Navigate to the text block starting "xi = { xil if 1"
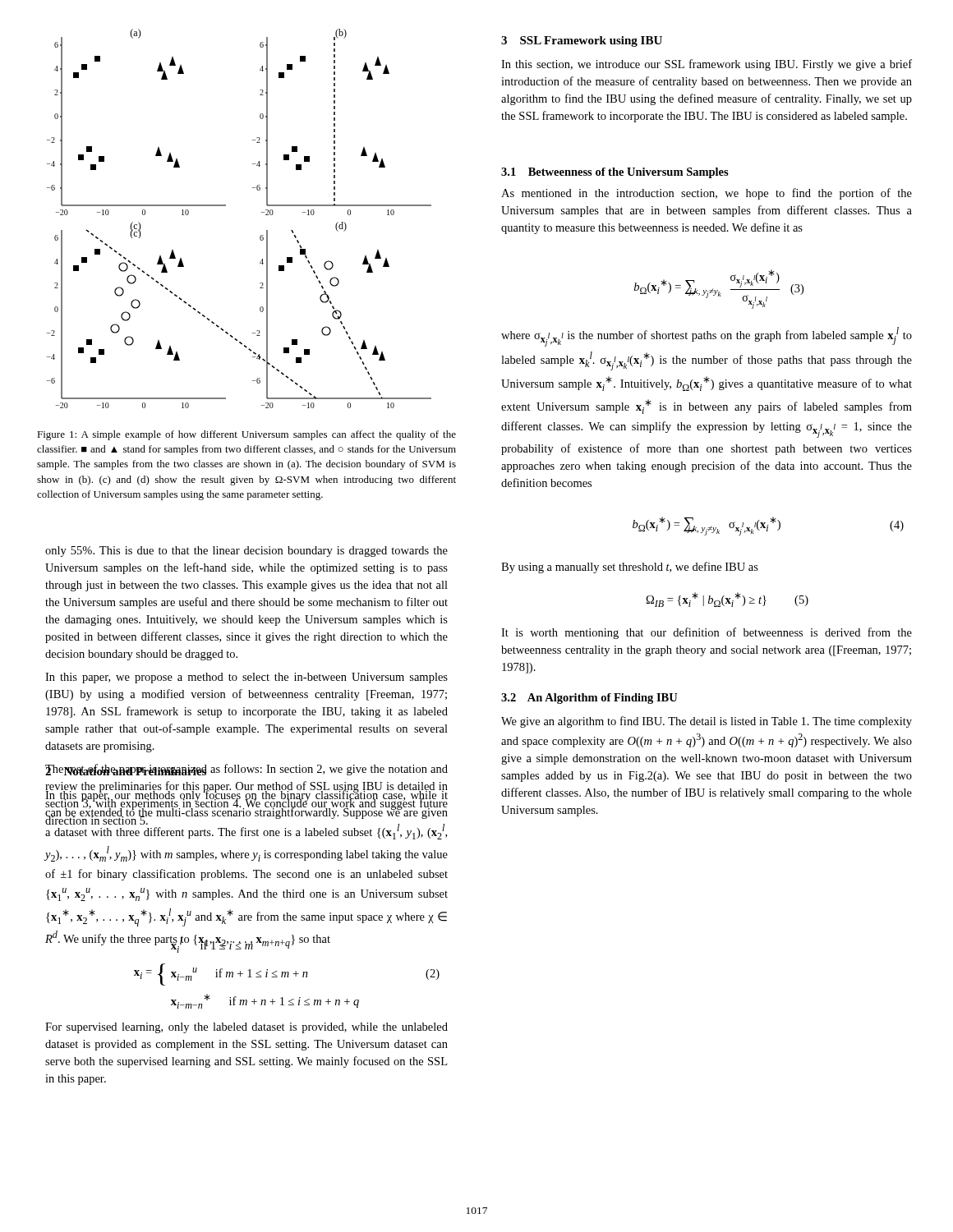 (287, 973)
